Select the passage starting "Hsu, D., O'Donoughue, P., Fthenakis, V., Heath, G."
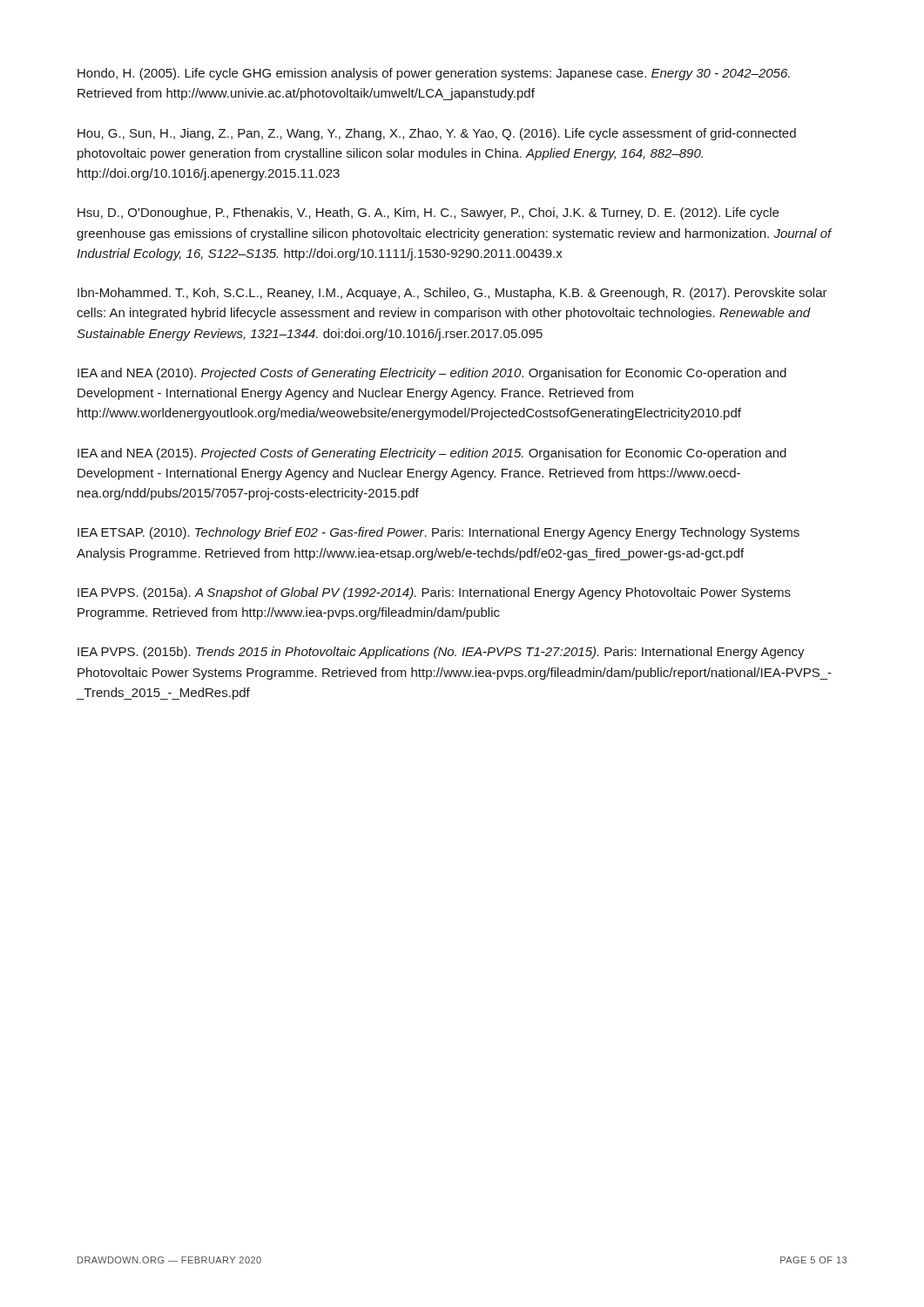924x1307 pixels. pyautogui.click(x=454, y=233)
